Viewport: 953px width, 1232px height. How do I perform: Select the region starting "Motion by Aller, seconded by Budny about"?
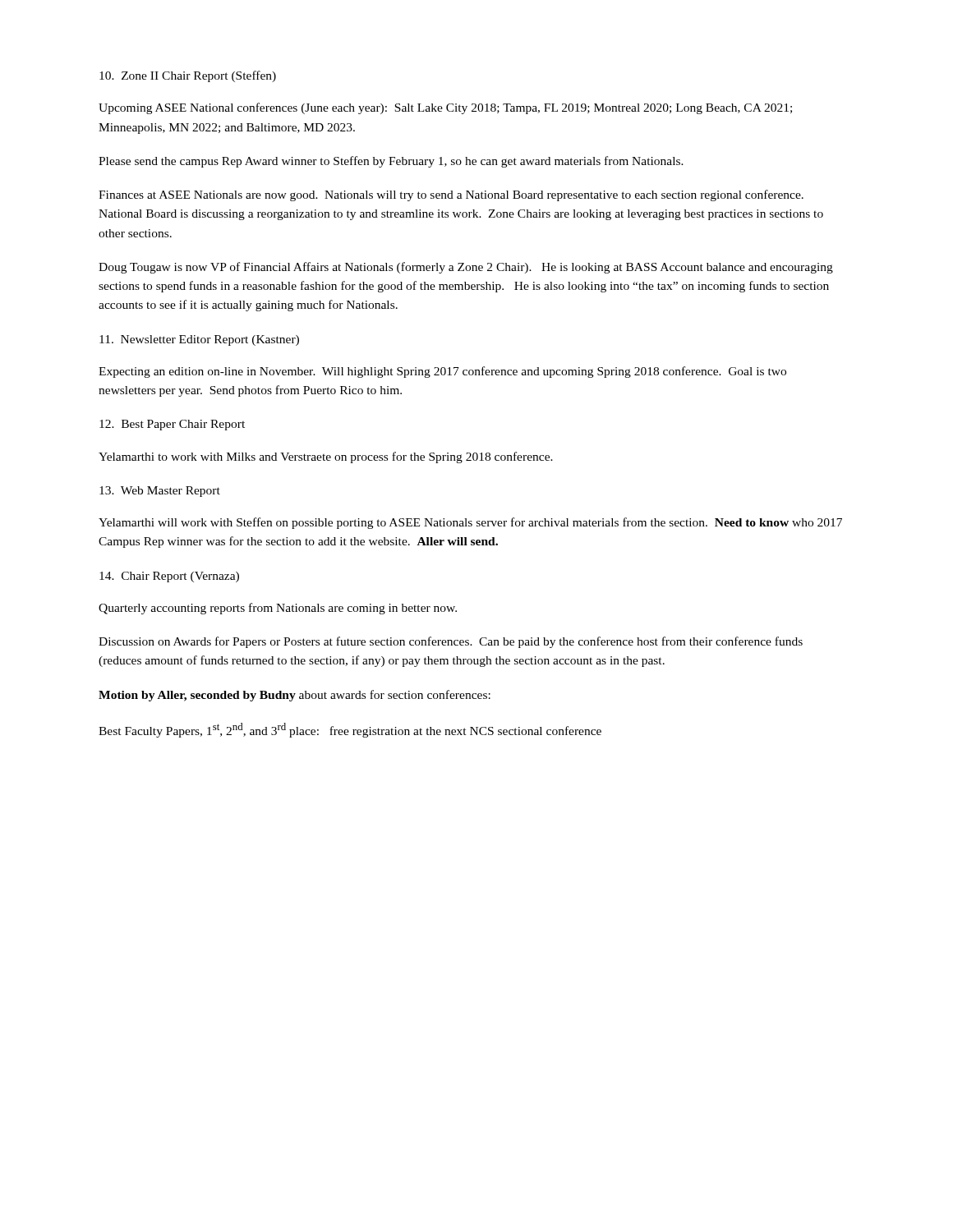[x=295, y=694]
